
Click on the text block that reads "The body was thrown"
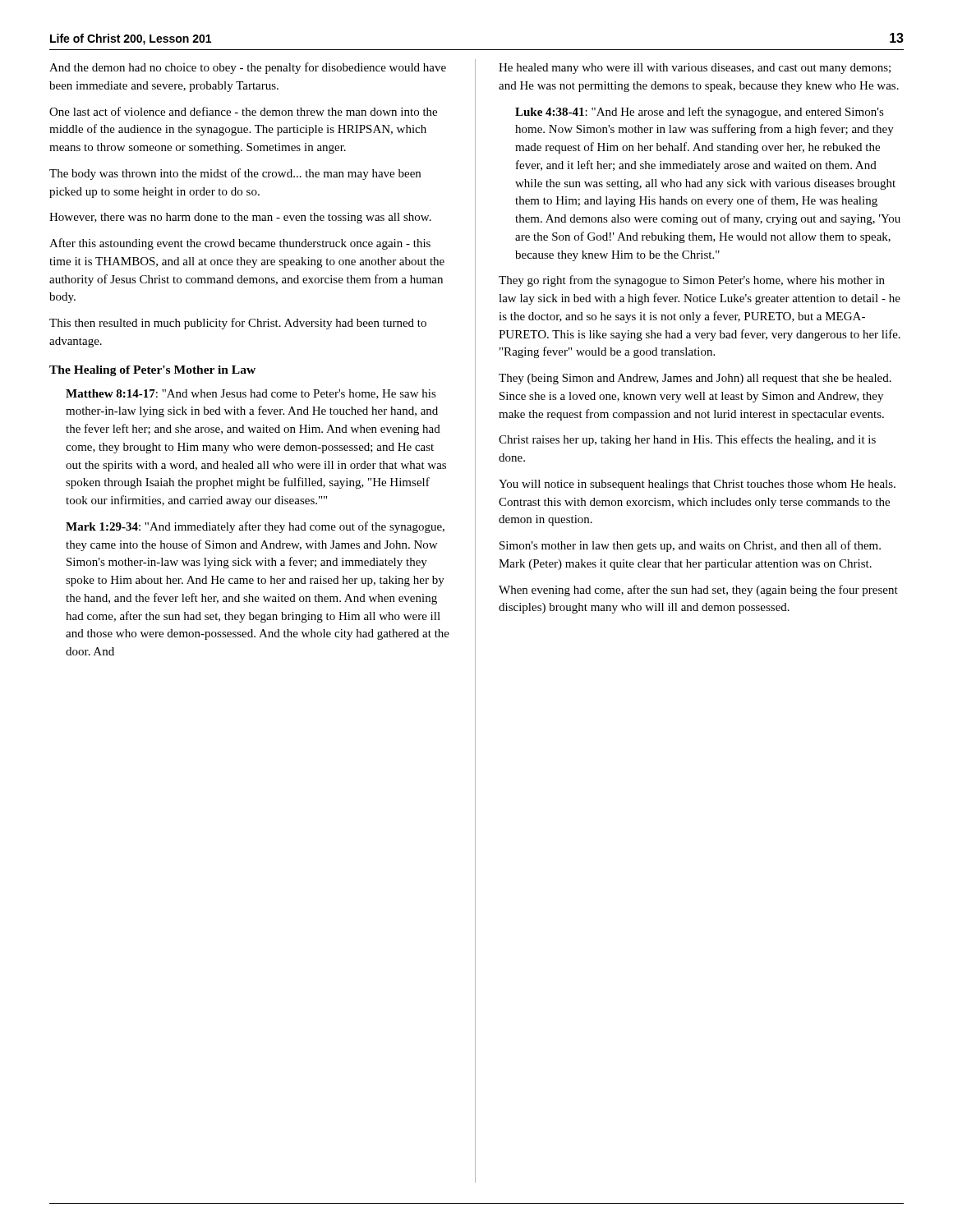(x=235, y=182)
